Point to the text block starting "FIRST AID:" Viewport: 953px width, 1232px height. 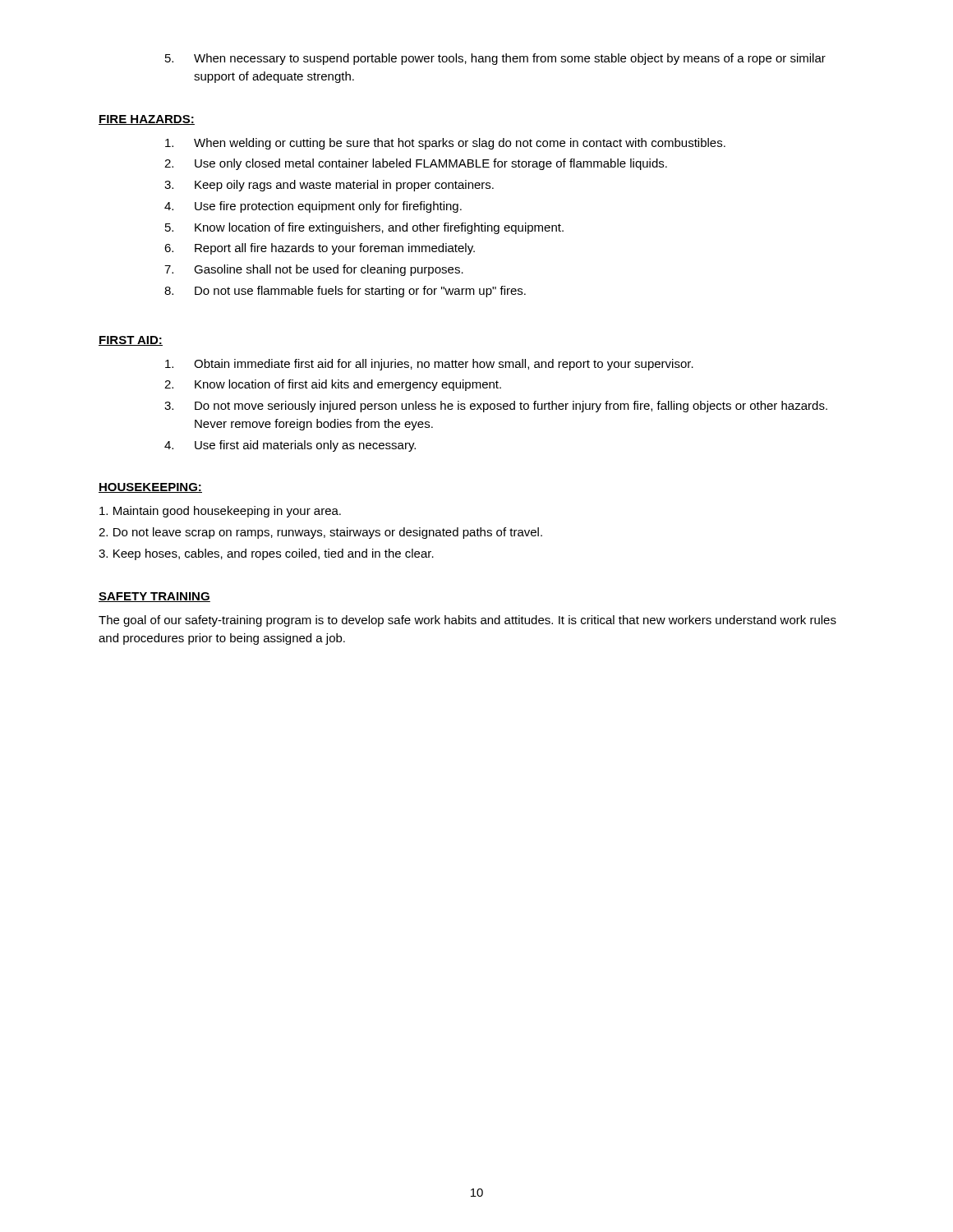[x=131, y=339]
